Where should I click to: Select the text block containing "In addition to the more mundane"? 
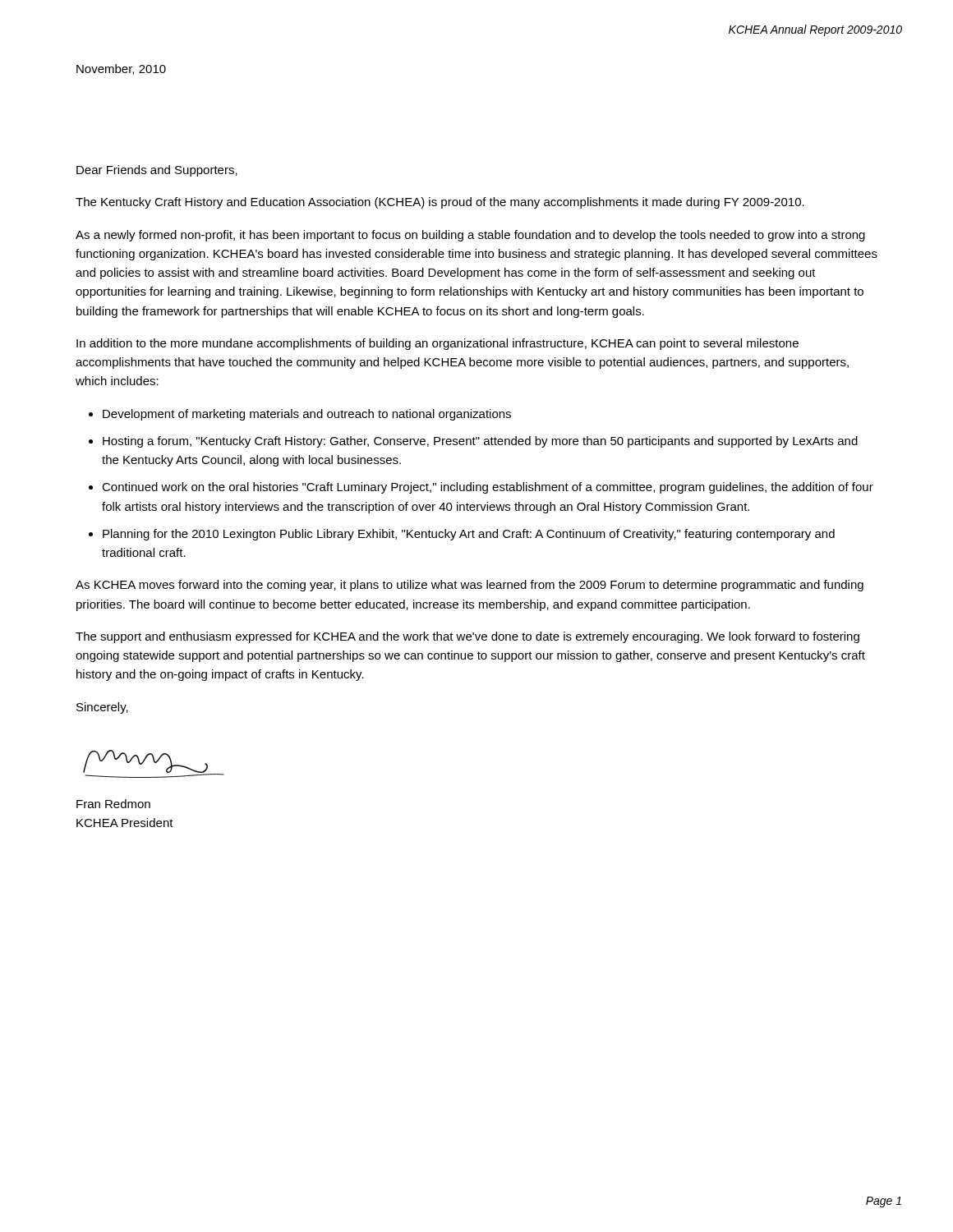(463, 362)
